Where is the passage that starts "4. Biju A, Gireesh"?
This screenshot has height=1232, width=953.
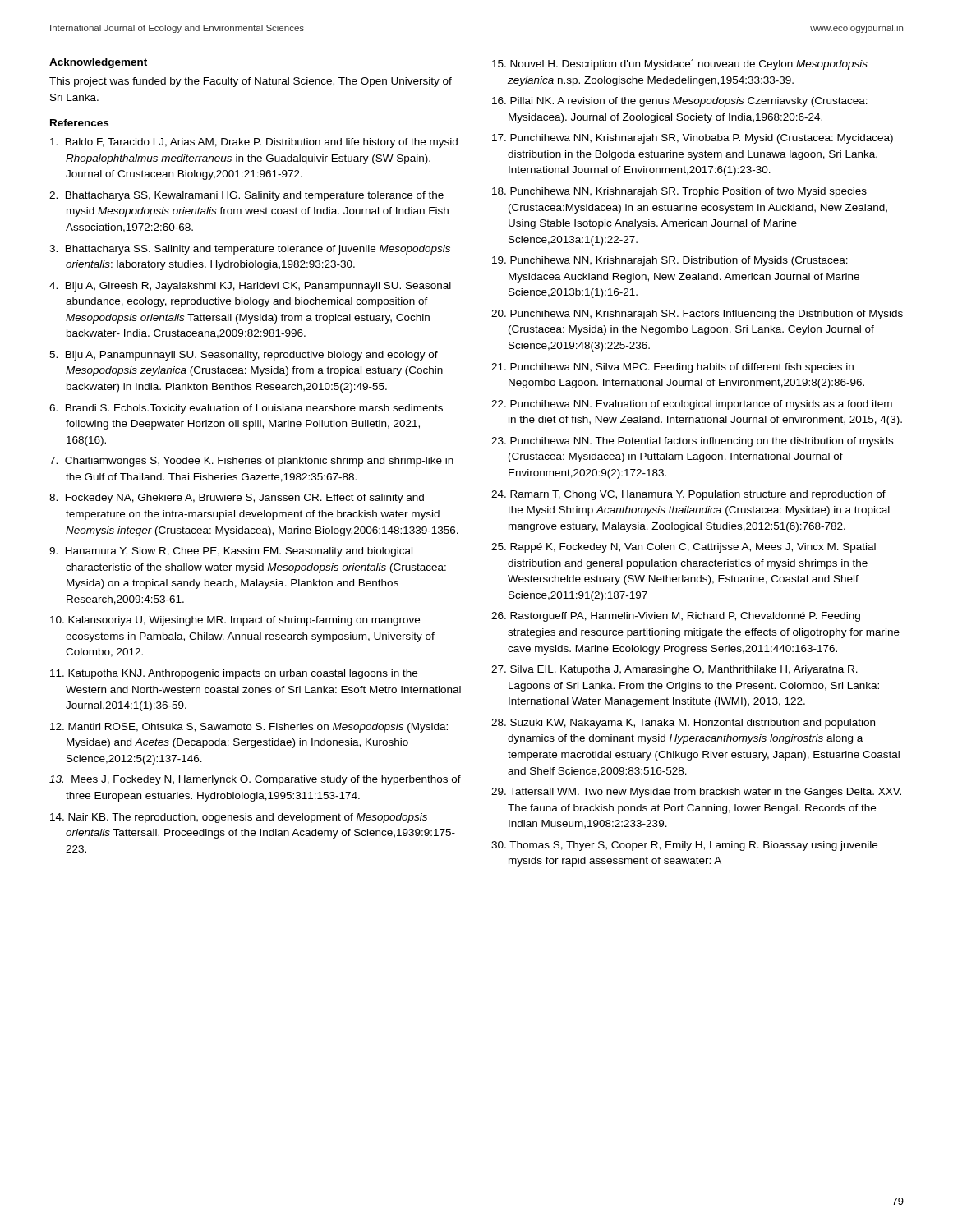[250, 309]
